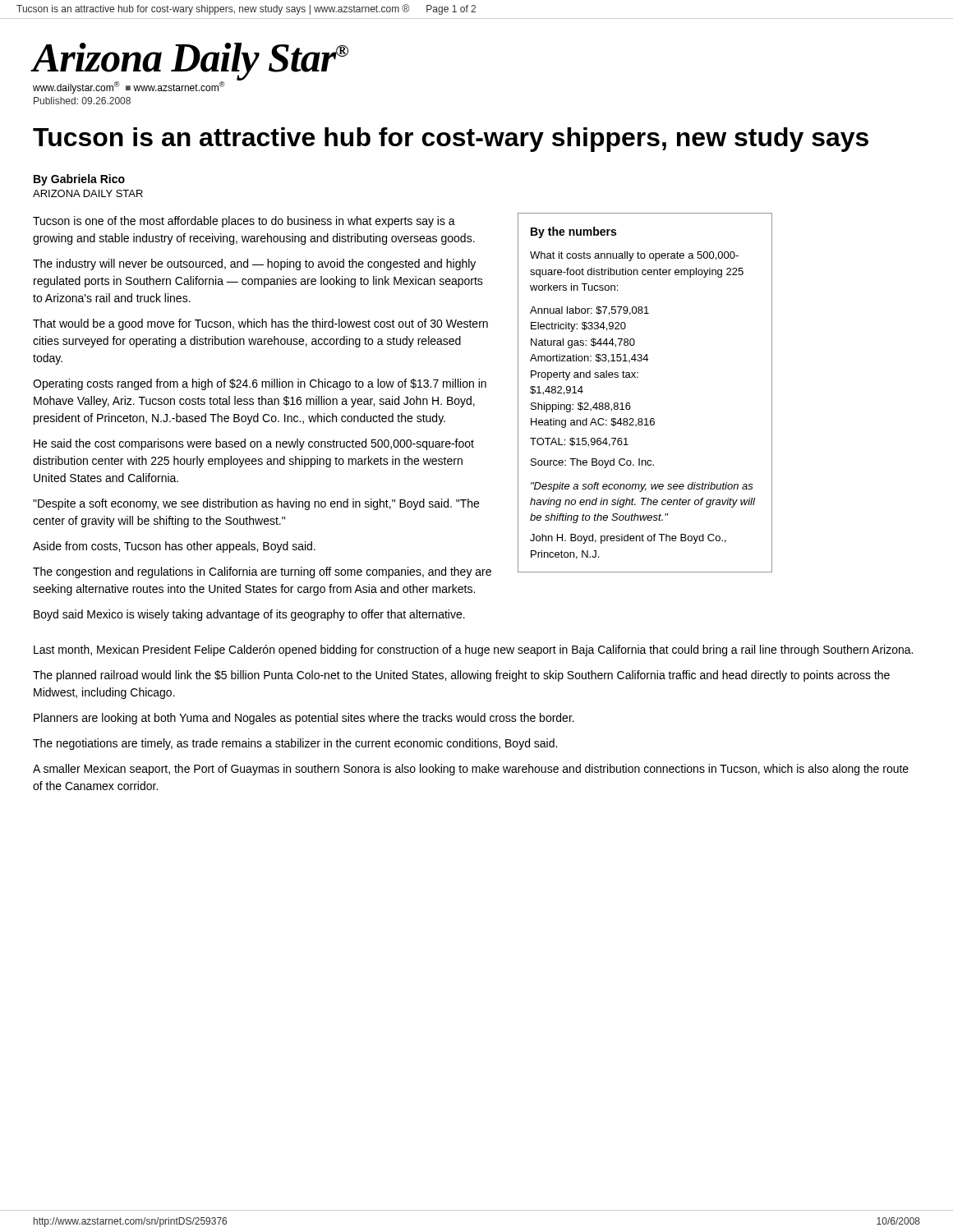
Task: Point to the block beginning "Last month, Mexican President"
Action: click(x=473, y=650)
